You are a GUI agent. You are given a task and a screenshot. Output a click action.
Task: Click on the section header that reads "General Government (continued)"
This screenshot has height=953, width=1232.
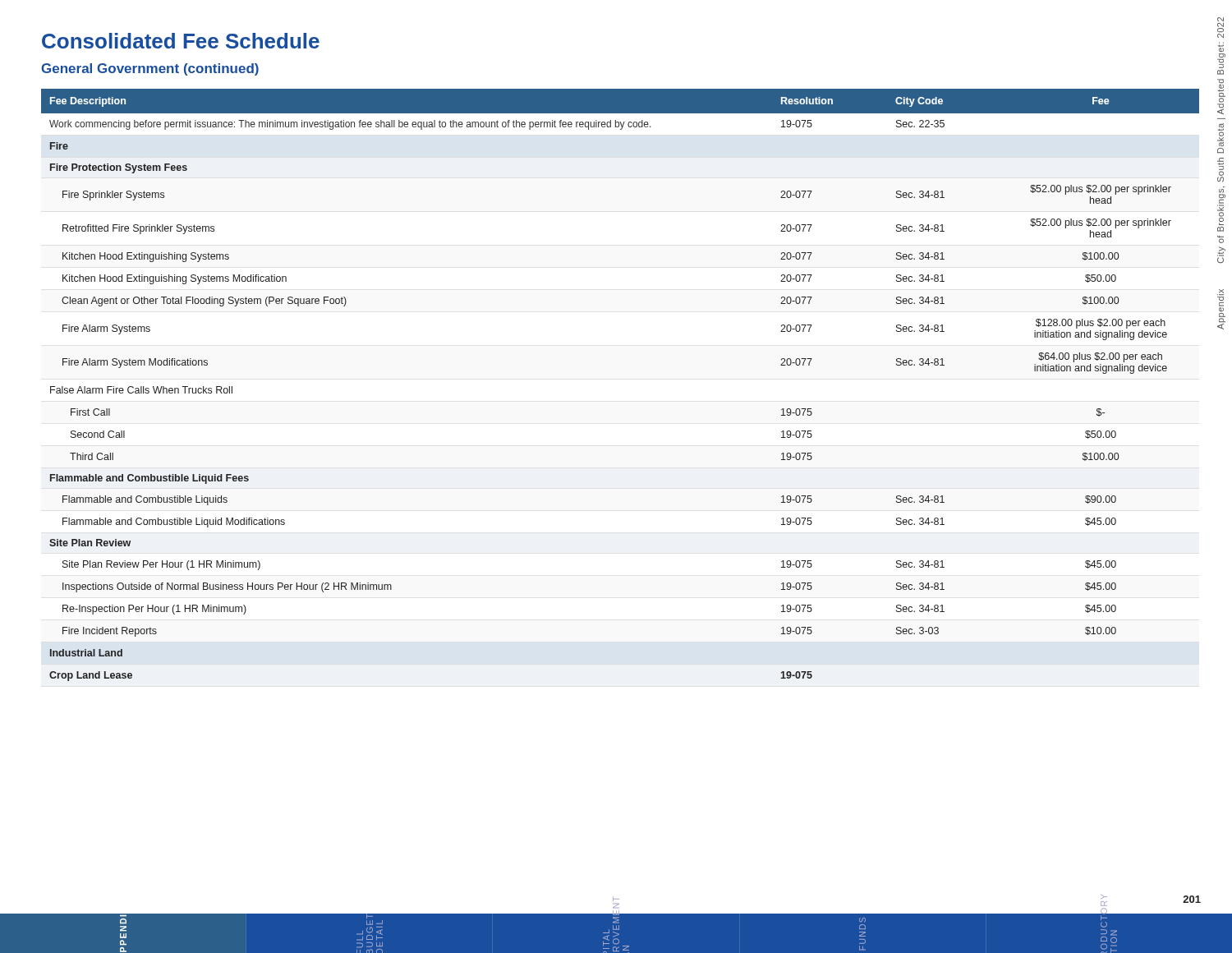point(150,69)
